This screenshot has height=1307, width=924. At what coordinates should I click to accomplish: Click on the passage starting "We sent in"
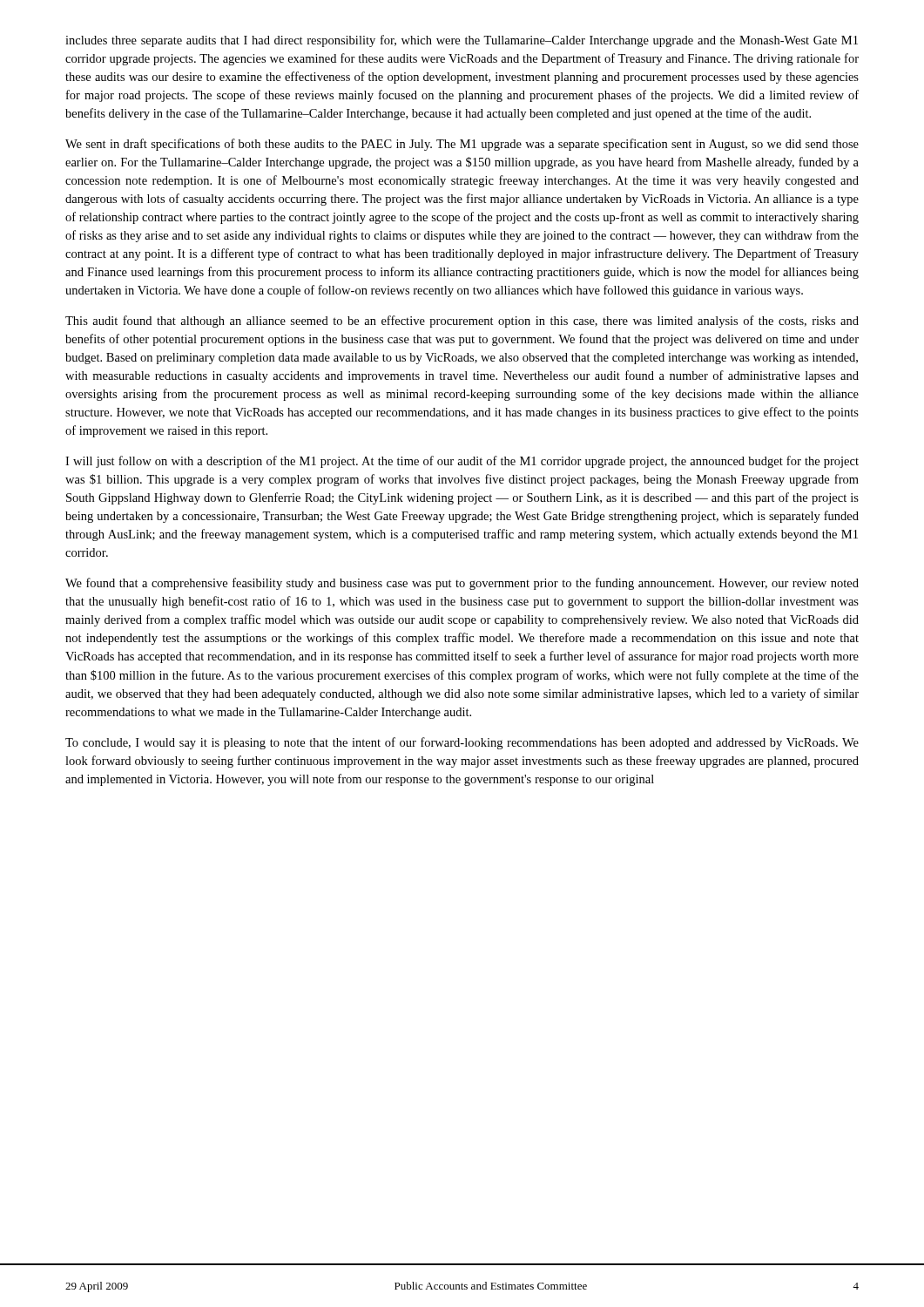pyautogui.click(x=462, y=217)
